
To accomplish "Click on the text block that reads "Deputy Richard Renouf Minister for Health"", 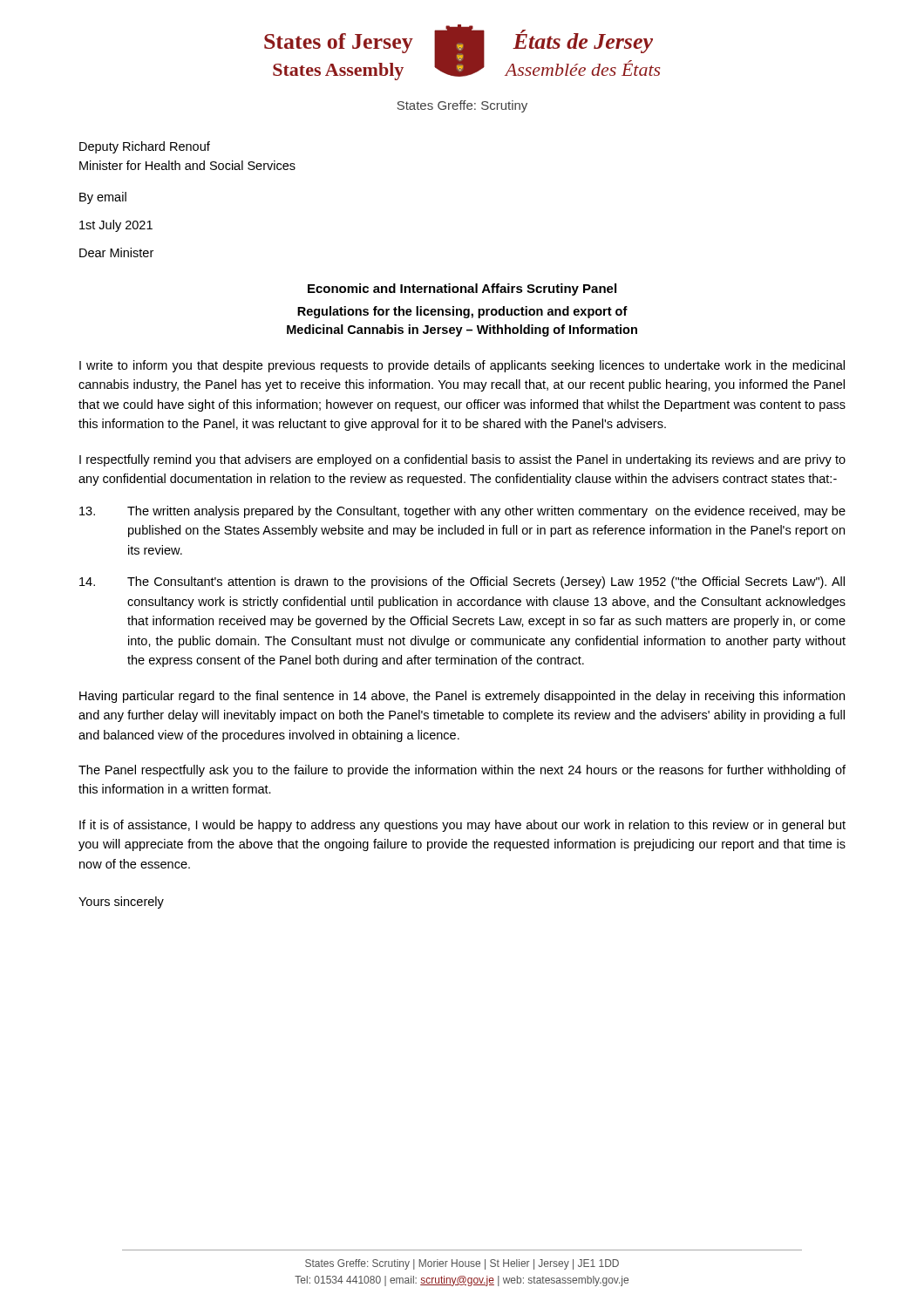I will coord(187,156).
